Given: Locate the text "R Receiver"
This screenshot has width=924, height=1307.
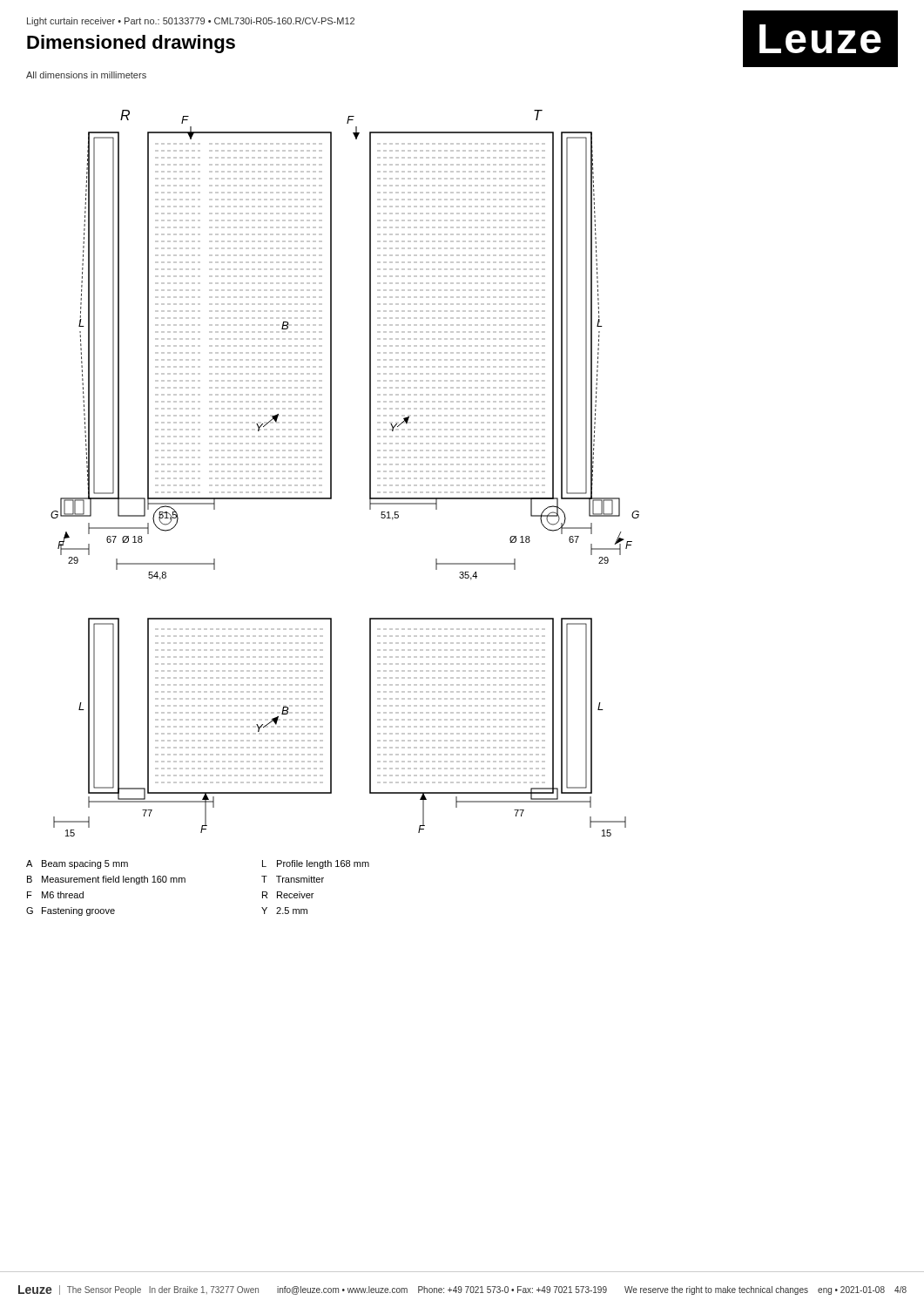Looking at the screenshot, I should click(x=288, y=895).
